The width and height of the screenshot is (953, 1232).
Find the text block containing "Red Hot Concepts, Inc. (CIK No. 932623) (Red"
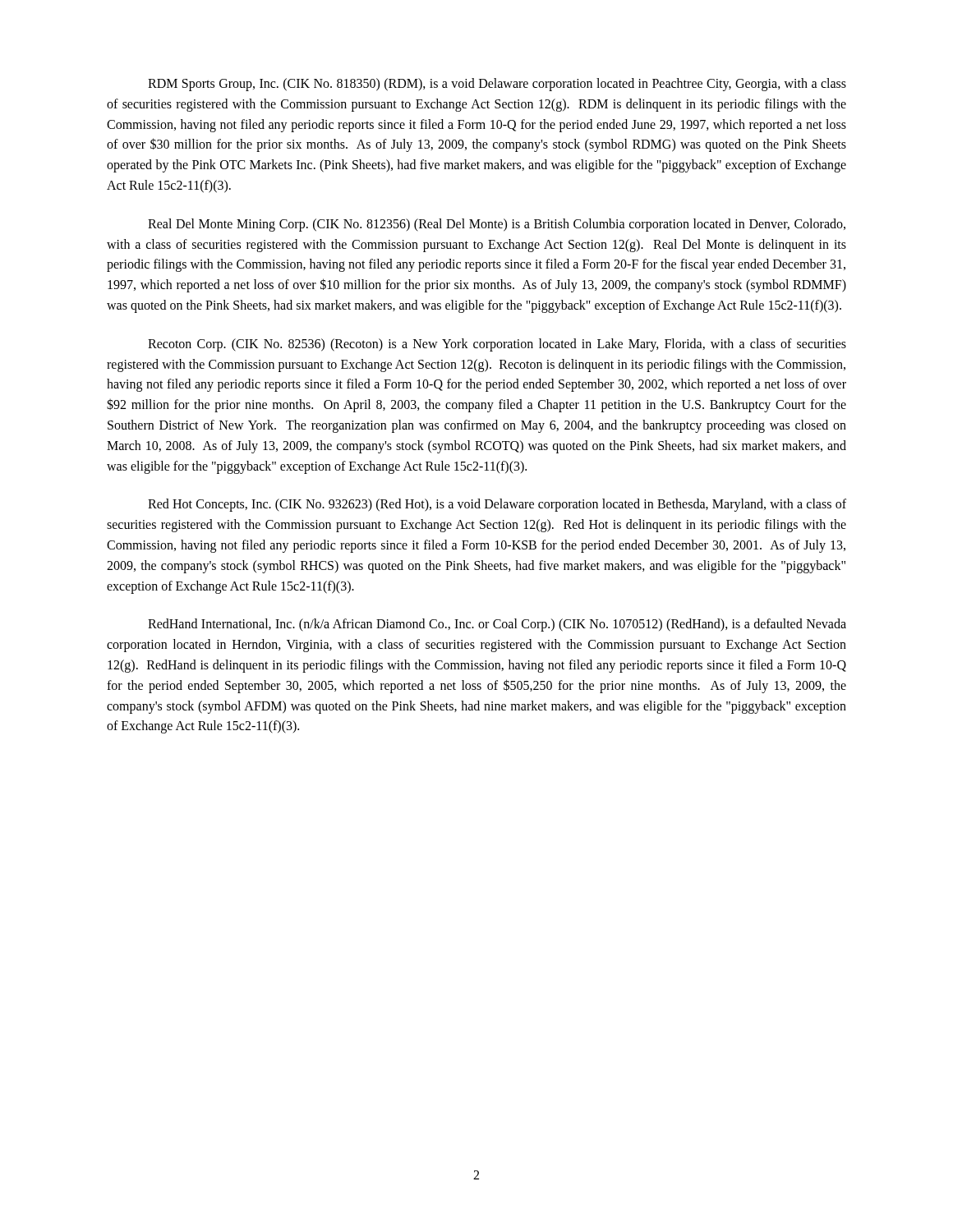point(476,545)
